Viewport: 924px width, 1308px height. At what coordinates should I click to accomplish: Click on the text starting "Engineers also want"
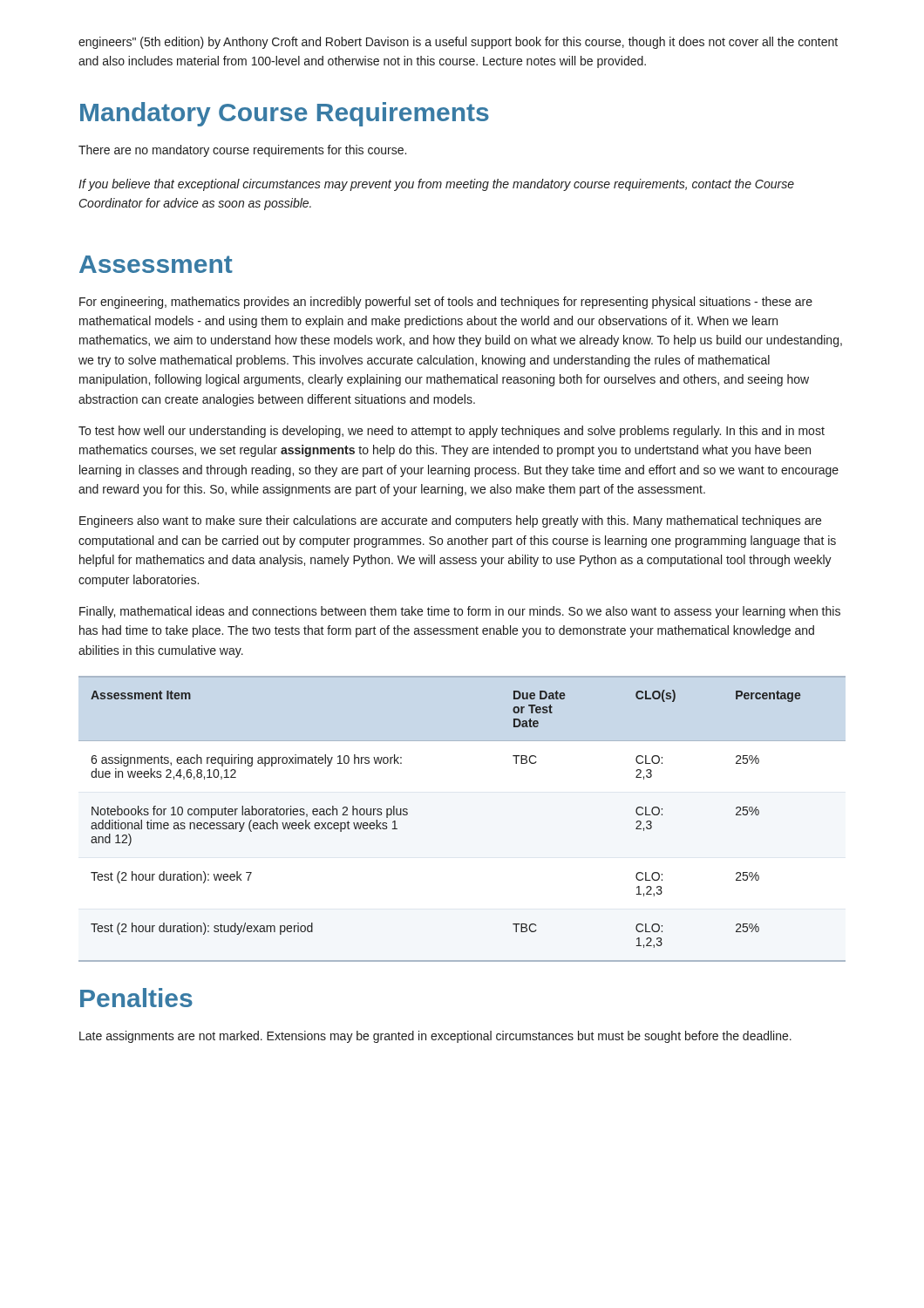[x=457, y=550]
